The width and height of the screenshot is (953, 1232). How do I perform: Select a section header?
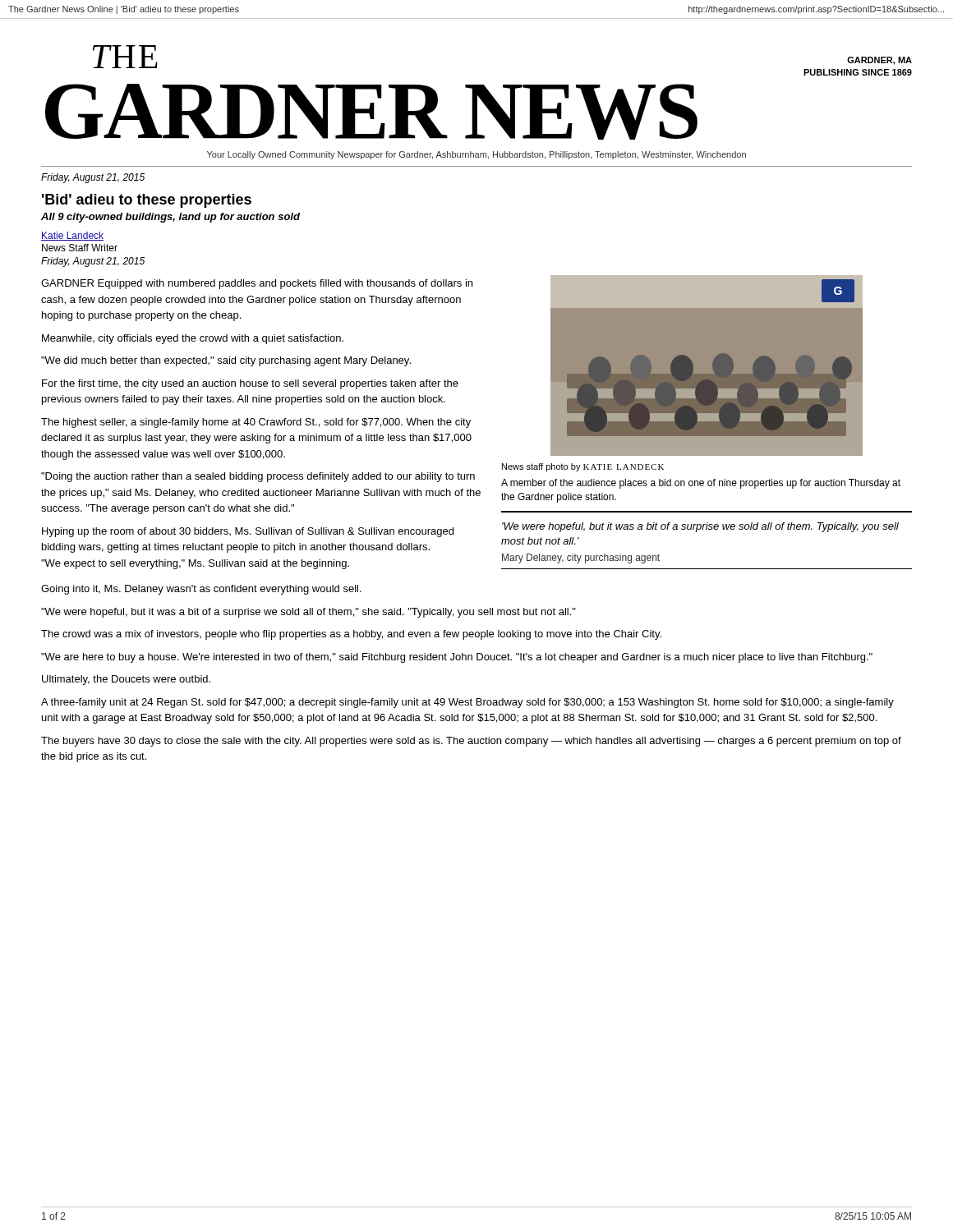(170, 216)
